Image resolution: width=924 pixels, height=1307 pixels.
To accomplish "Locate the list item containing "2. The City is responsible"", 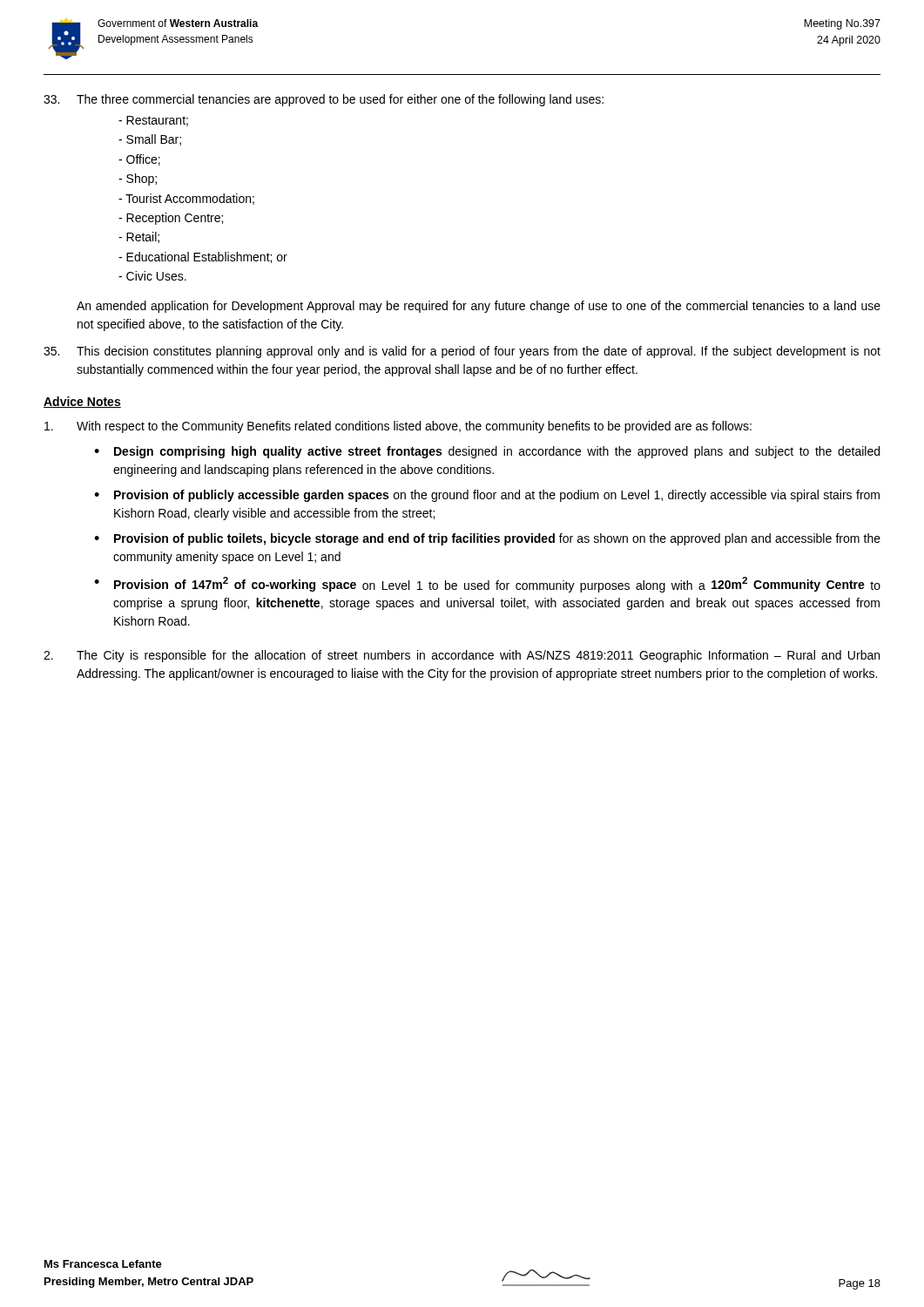I will [x=462, y=665].
